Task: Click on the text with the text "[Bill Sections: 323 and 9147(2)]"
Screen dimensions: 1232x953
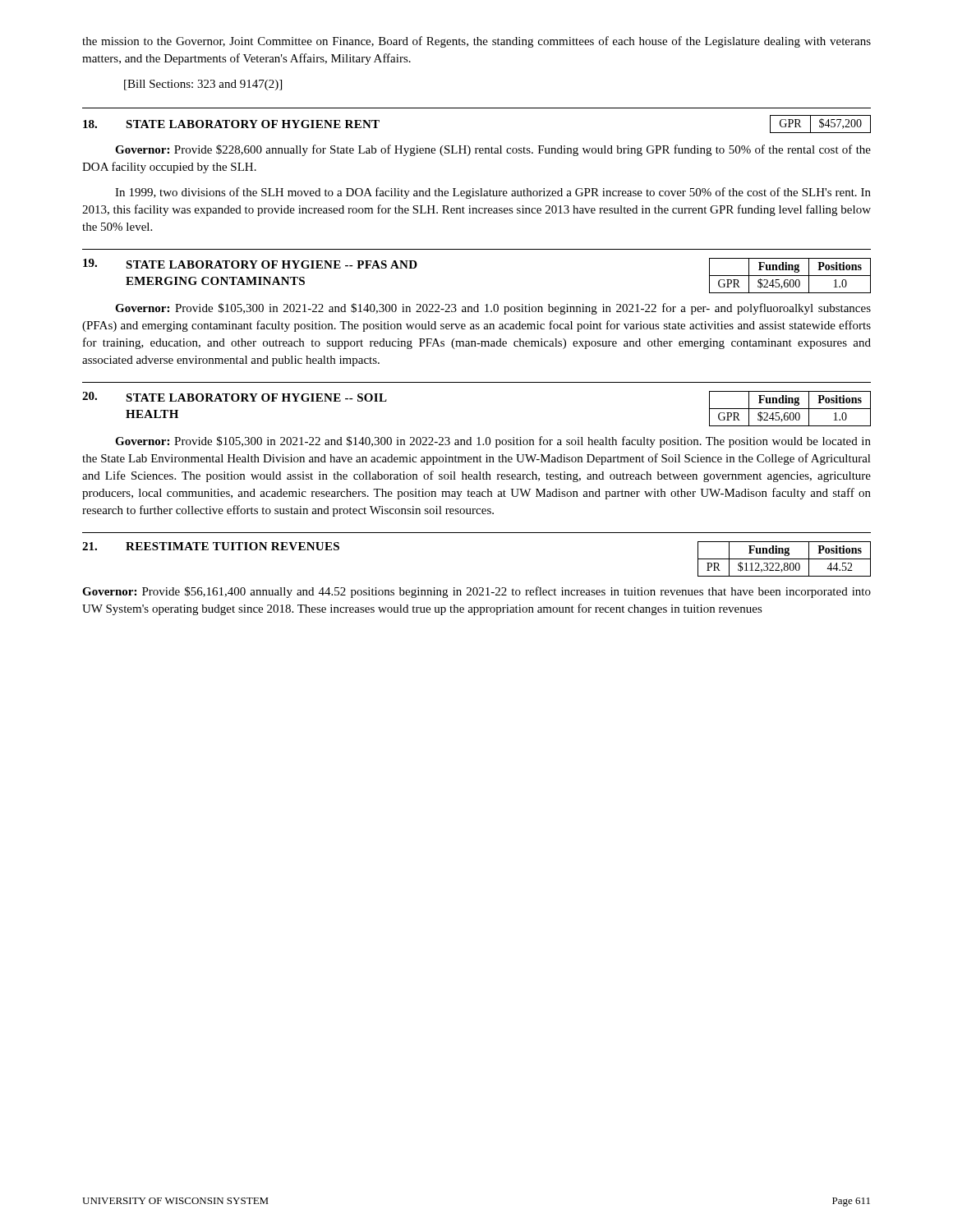Action: (x=203, y=85)
